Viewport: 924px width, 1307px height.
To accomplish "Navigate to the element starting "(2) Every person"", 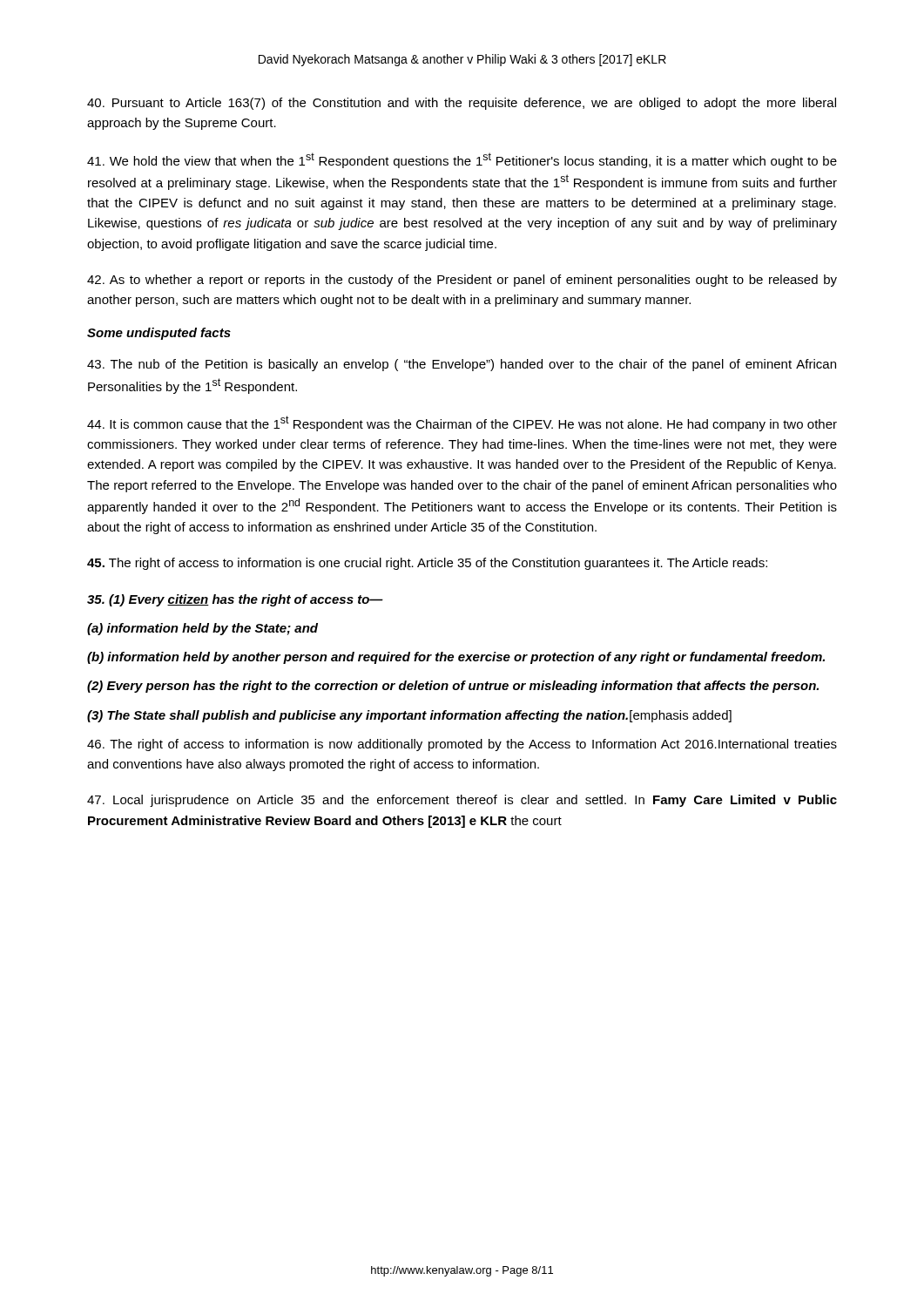I will pos(454,686).
